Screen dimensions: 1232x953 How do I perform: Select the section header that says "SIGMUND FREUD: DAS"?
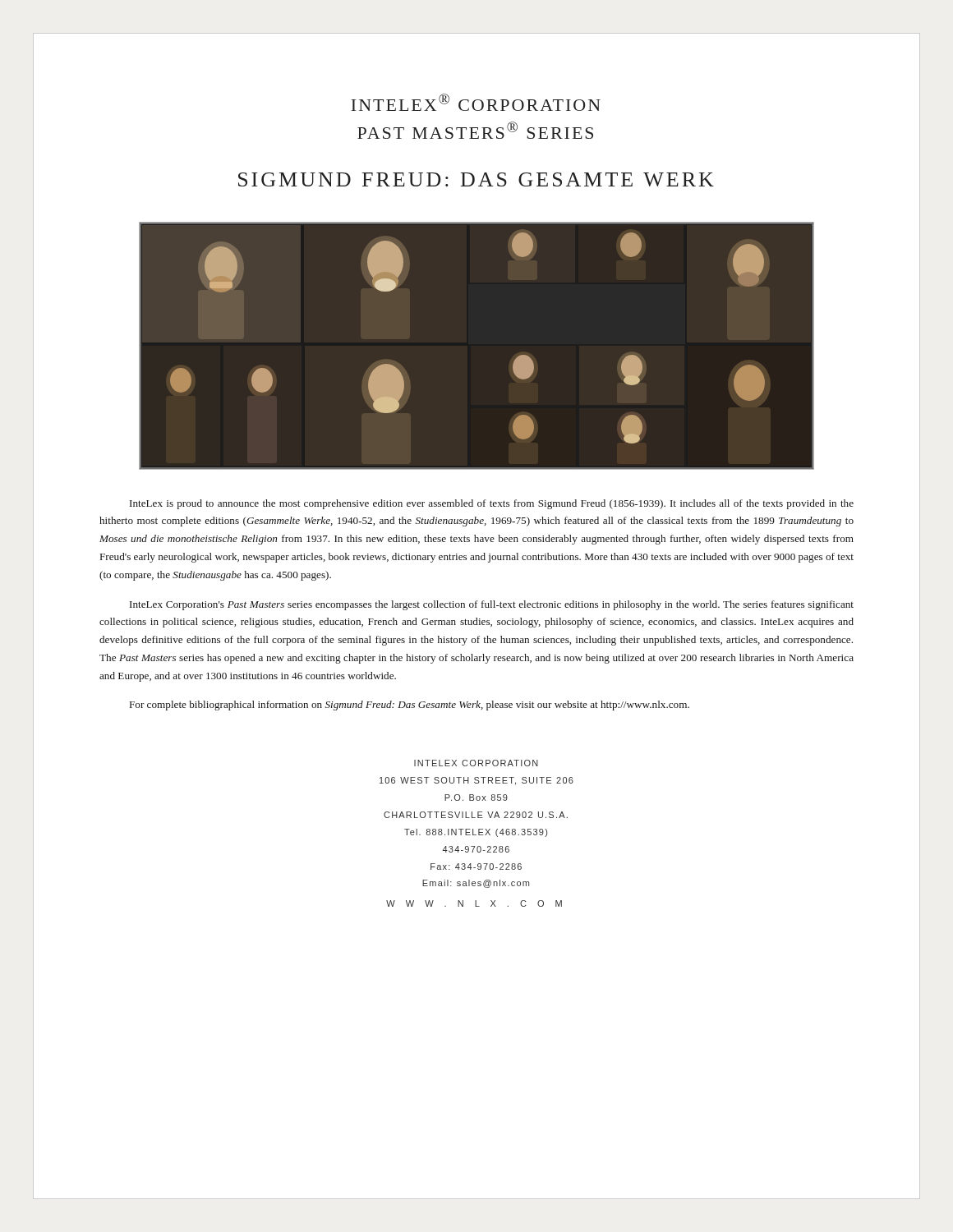coord(476,179)
